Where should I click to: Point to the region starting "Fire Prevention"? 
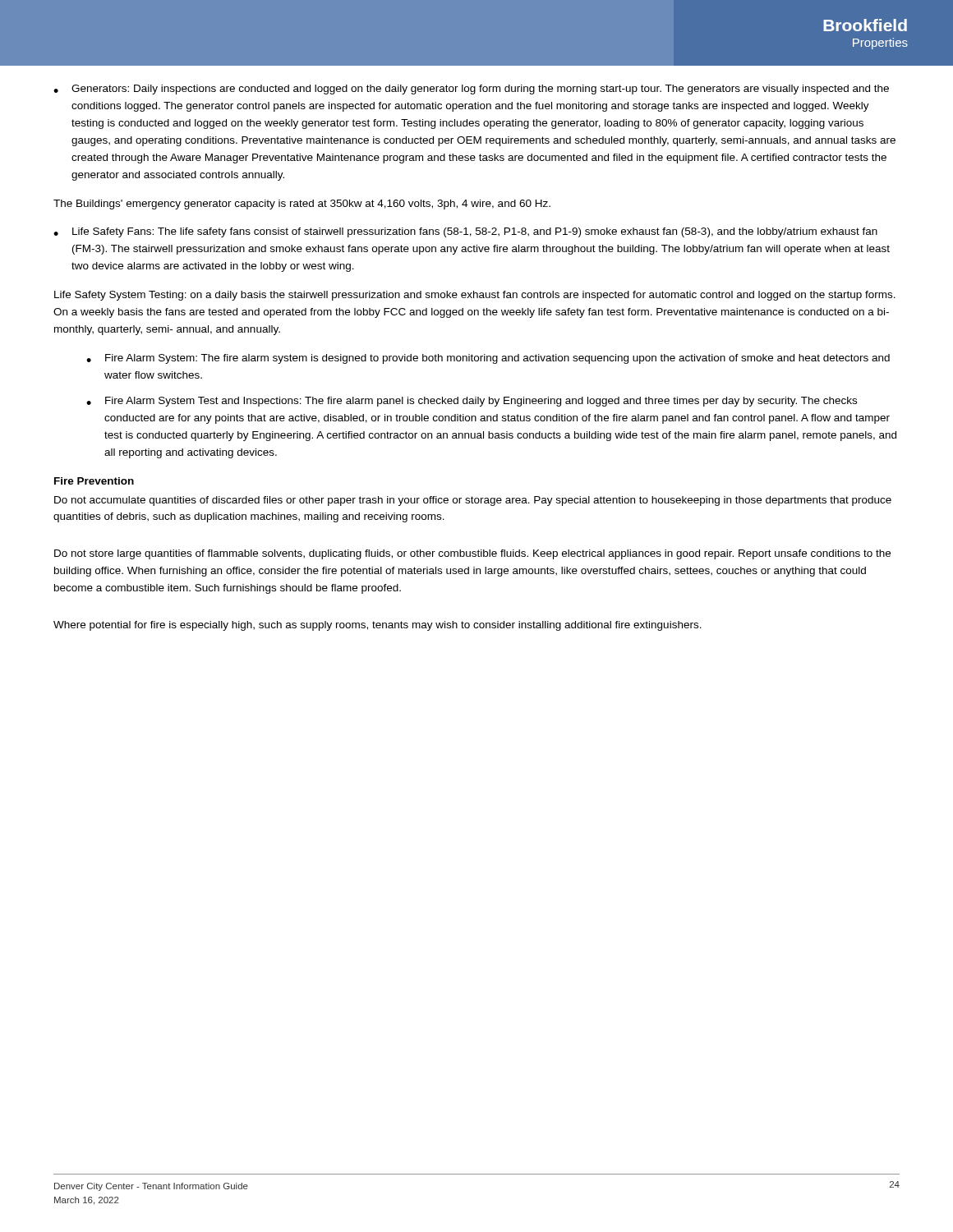(94, 480)
